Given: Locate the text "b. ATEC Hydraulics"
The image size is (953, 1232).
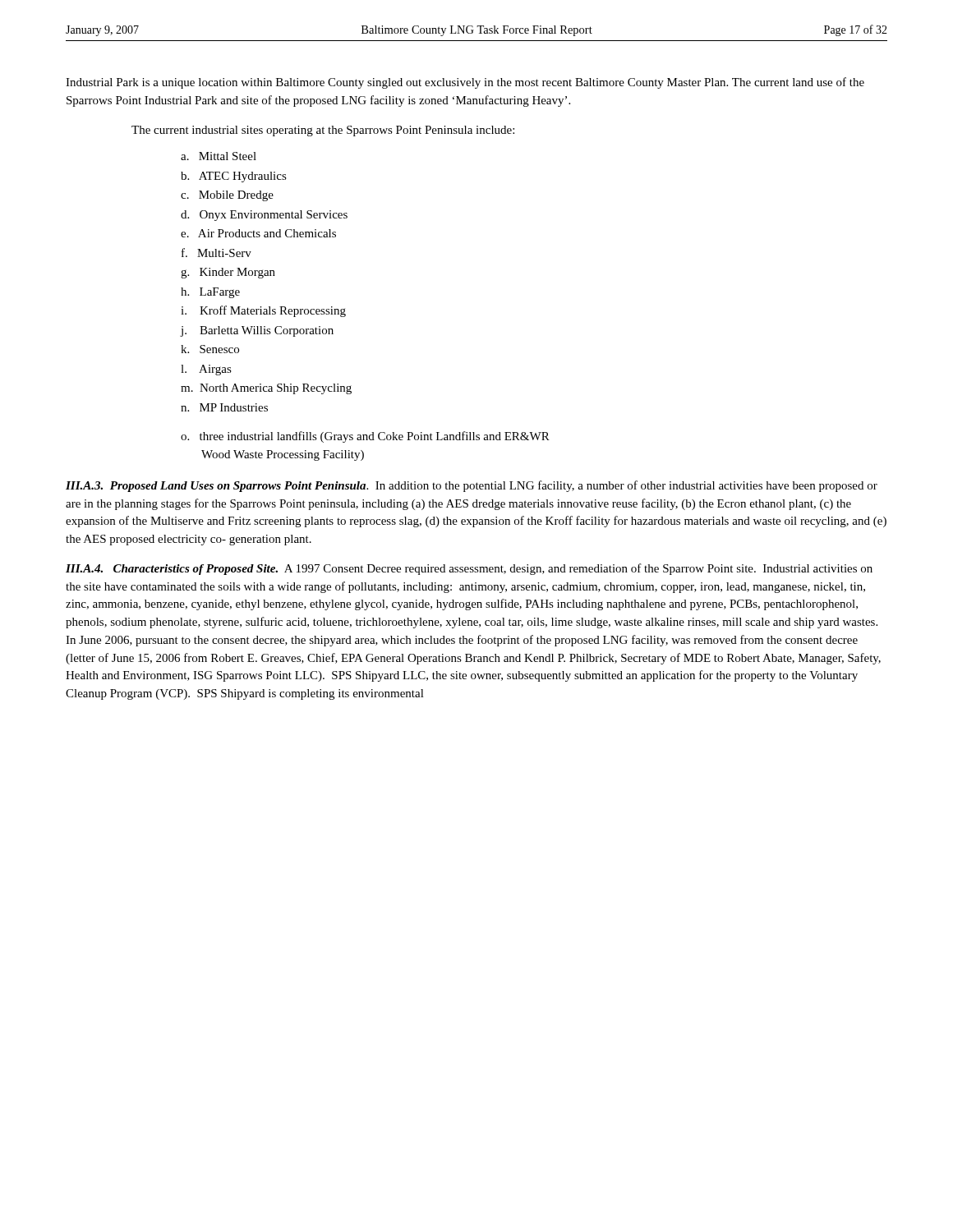Looking at the screenshot, I should 234,176.
